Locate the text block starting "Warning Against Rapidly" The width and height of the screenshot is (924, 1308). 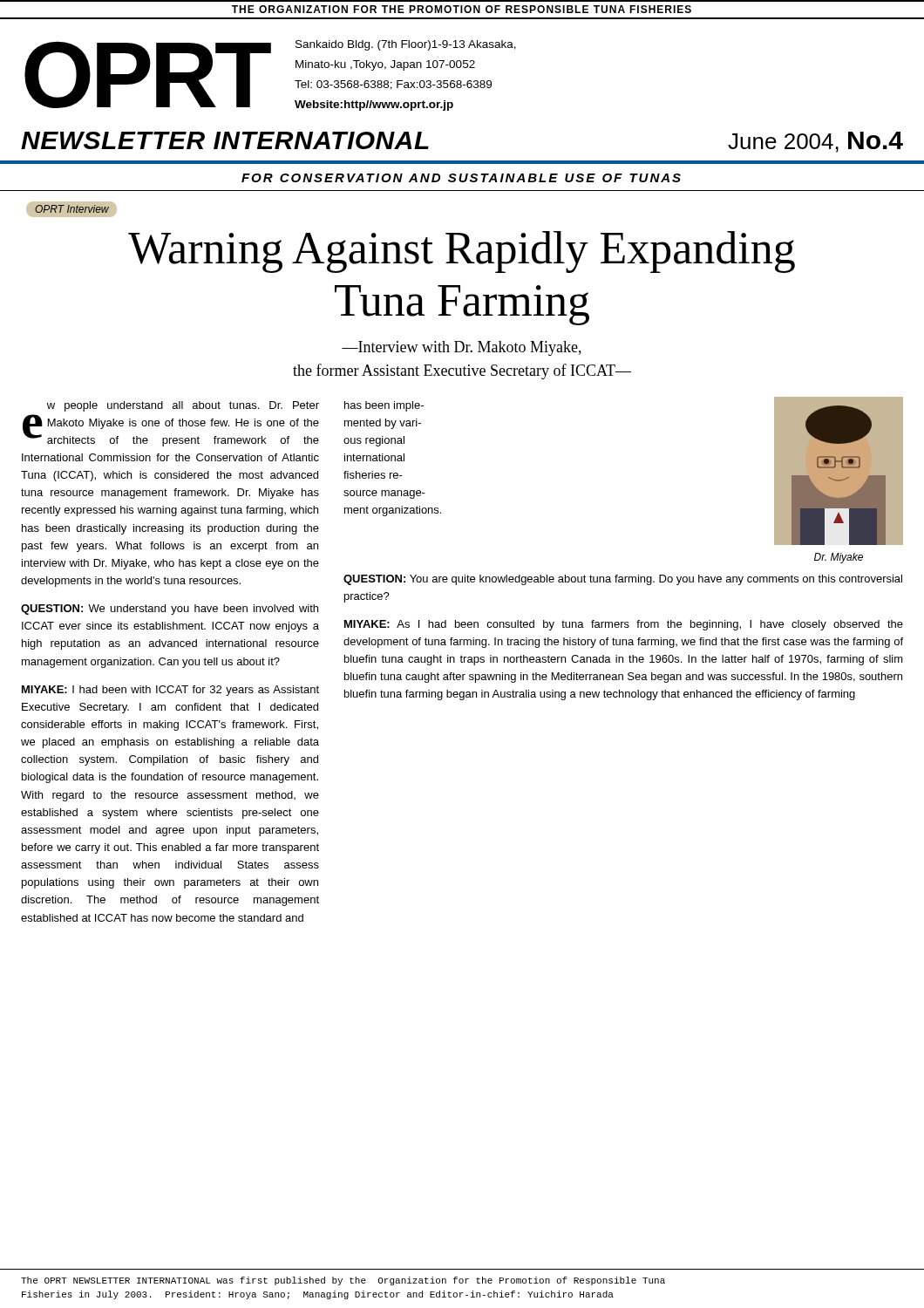point(462,274)
